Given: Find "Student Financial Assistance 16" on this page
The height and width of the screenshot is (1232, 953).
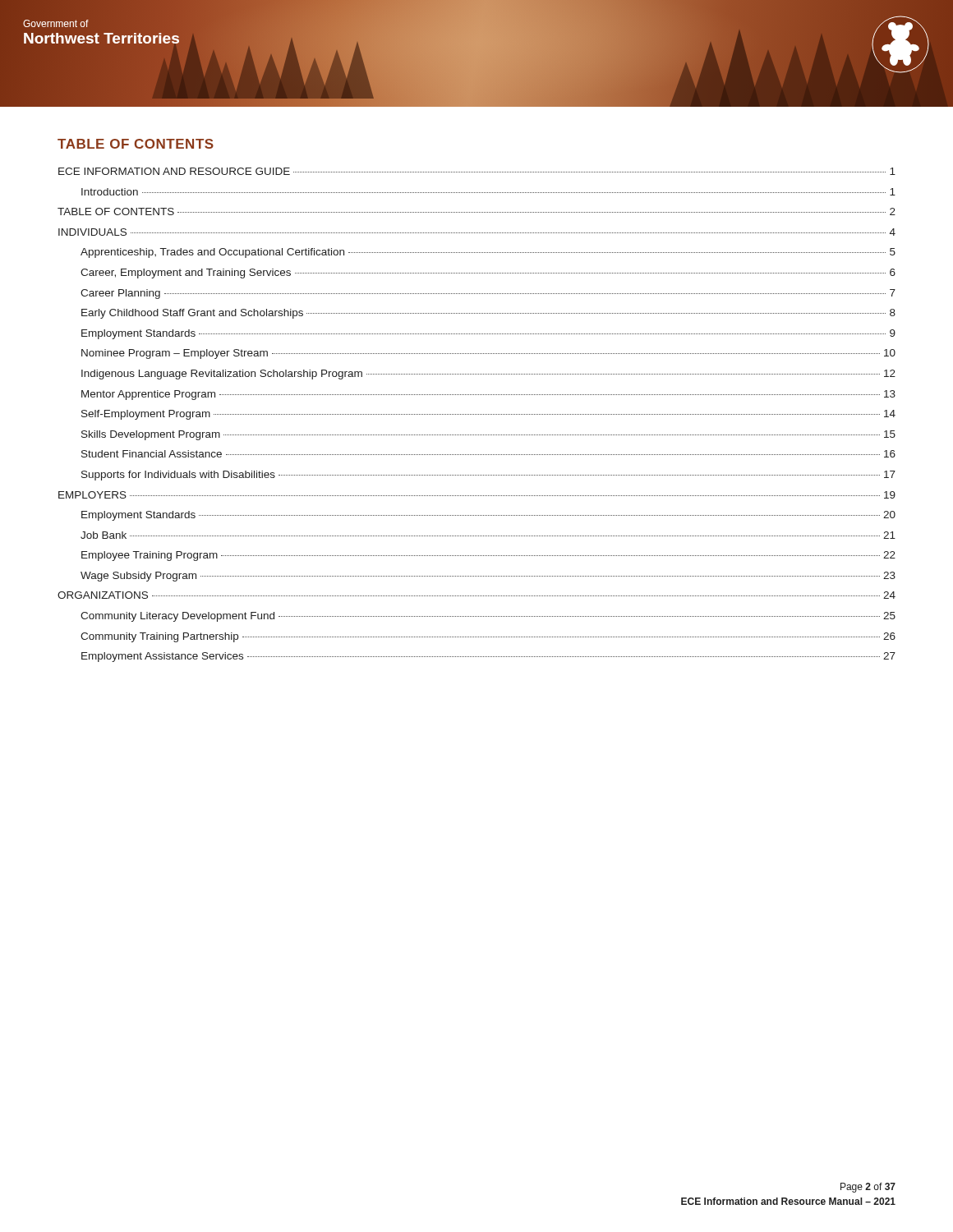Looking at the screenshot, I should [488, 454].
